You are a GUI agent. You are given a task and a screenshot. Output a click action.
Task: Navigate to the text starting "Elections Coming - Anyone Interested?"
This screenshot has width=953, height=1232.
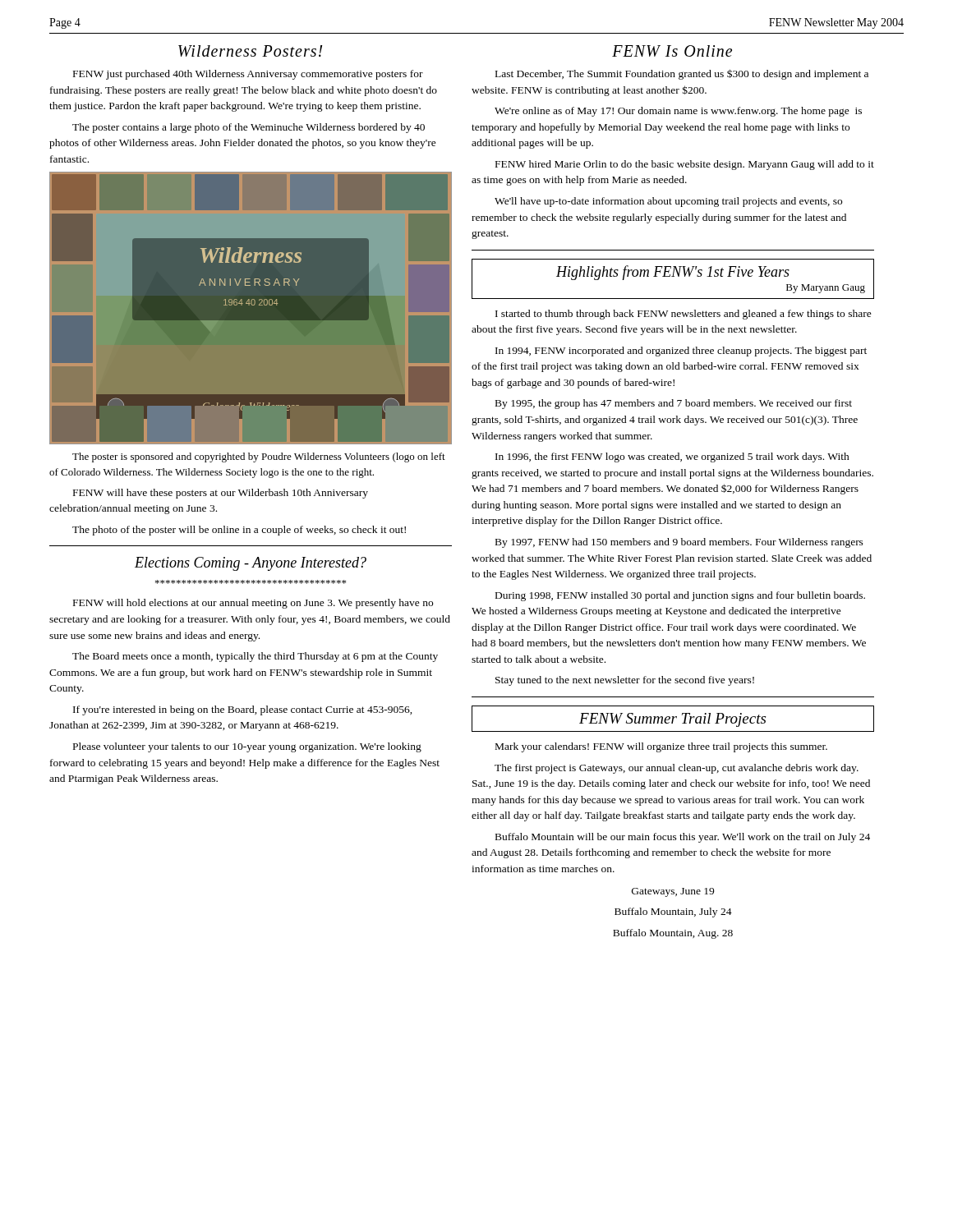coord(251,563)
